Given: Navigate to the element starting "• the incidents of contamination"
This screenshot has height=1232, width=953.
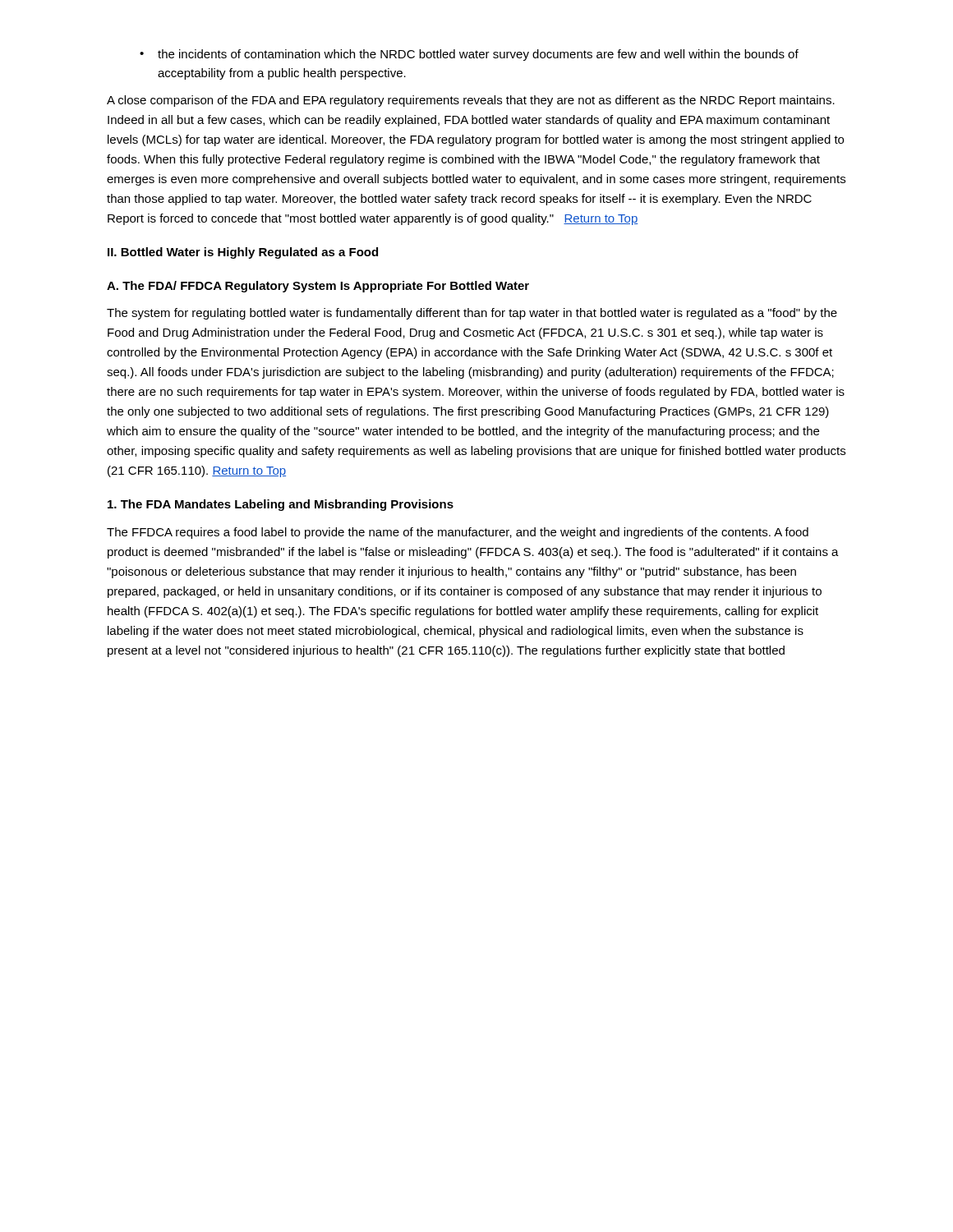Looking at the screenshot, I should pos(493,64).
